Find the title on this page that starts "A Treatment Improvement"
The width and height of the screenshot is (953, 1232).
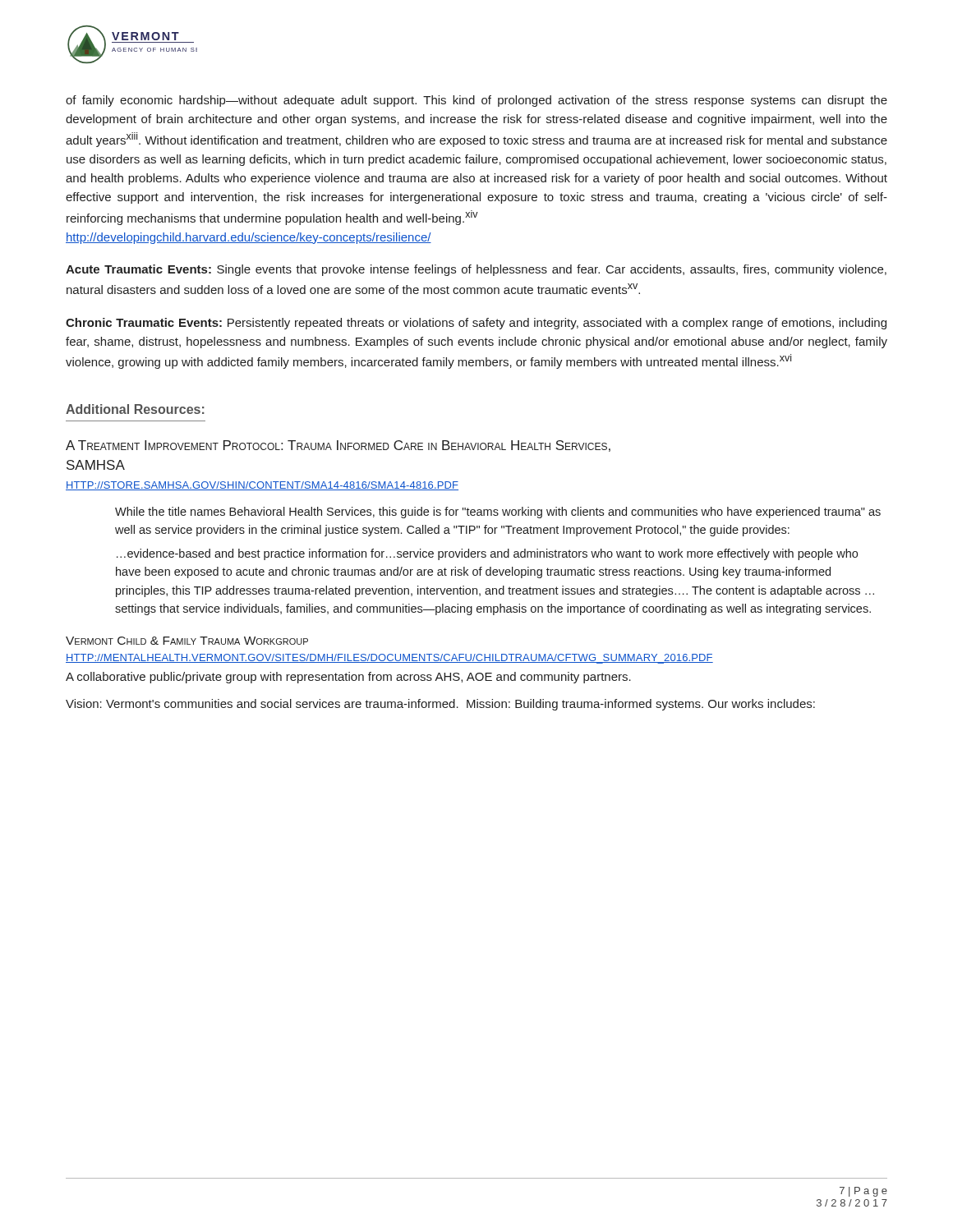[339, 456]
